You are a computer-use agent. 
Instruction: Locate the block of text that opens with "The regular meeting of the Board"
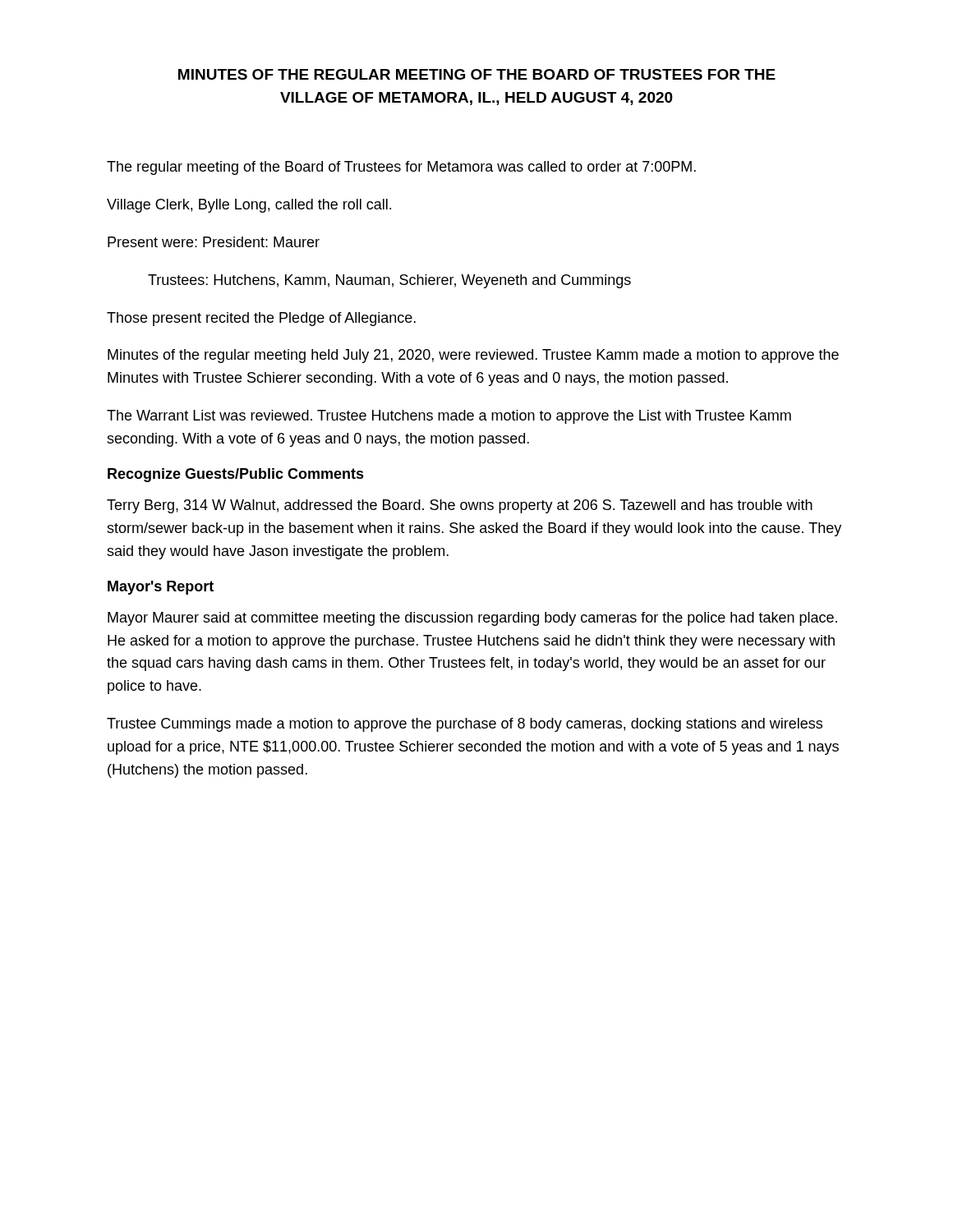pos(402,167)
